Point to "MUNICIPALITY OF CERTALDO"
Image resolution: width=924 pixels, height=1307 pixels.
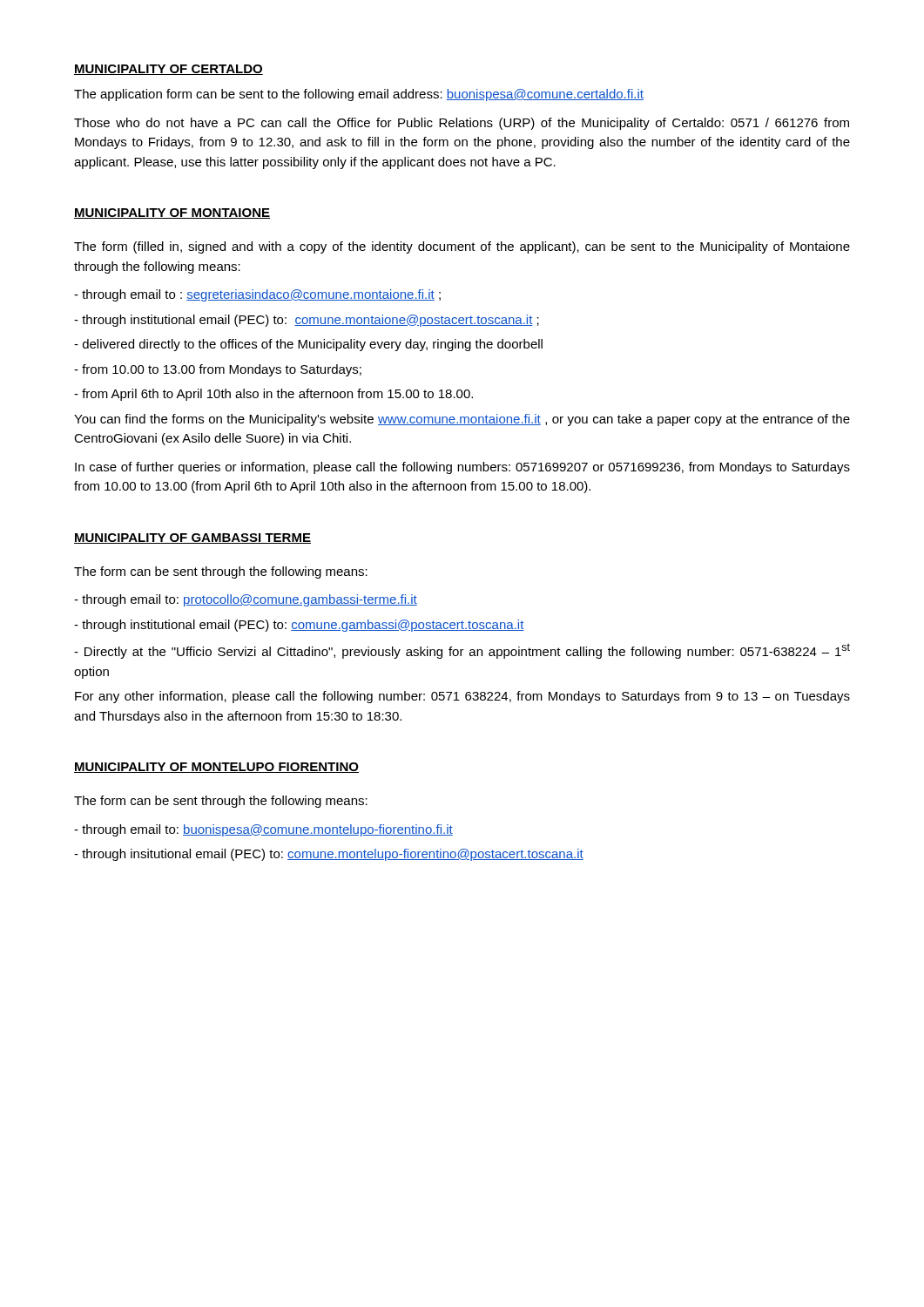(x=168, y=68)
